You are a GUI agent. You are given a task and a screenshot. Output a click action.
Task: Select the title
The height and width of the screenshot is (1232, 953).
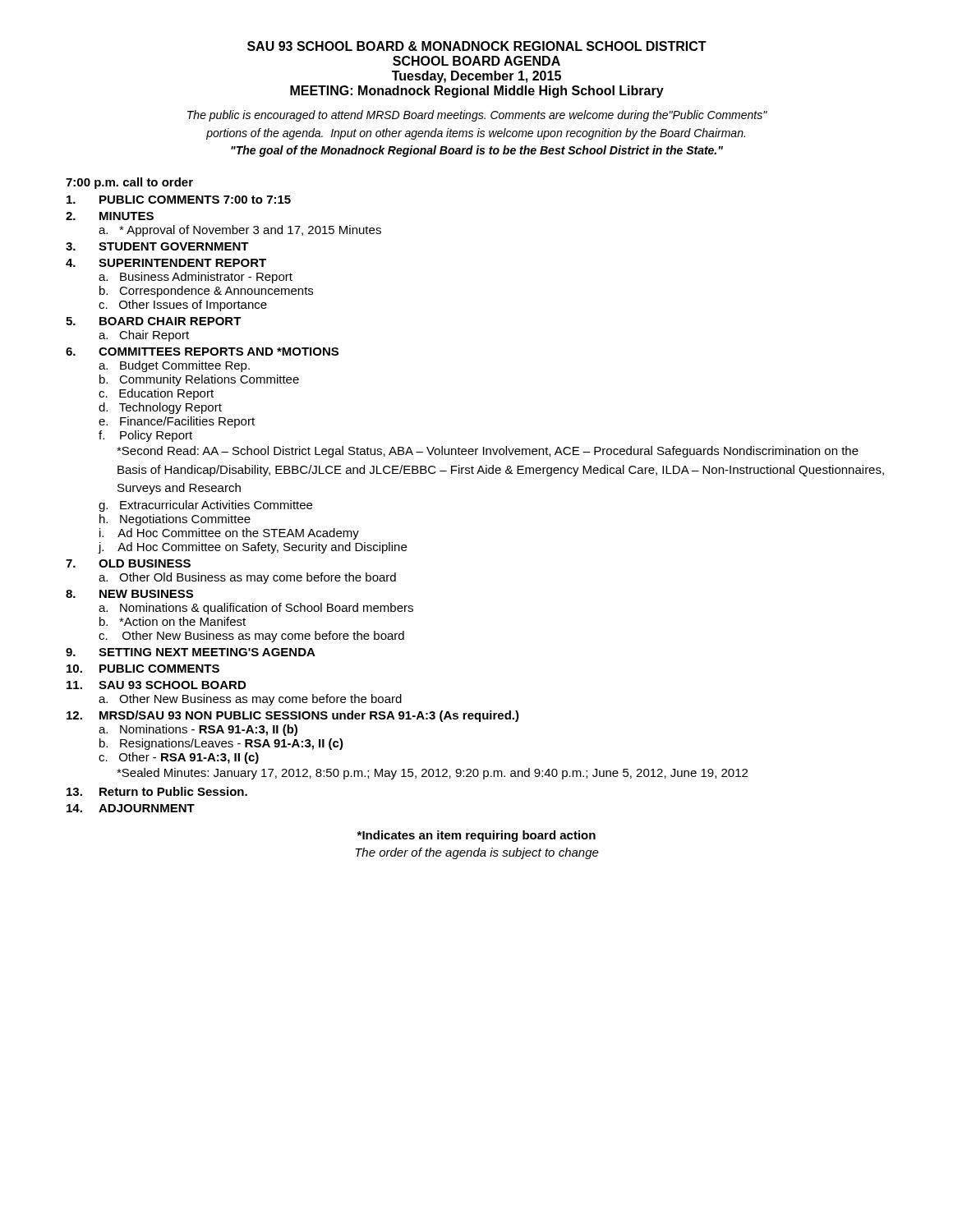476,69
